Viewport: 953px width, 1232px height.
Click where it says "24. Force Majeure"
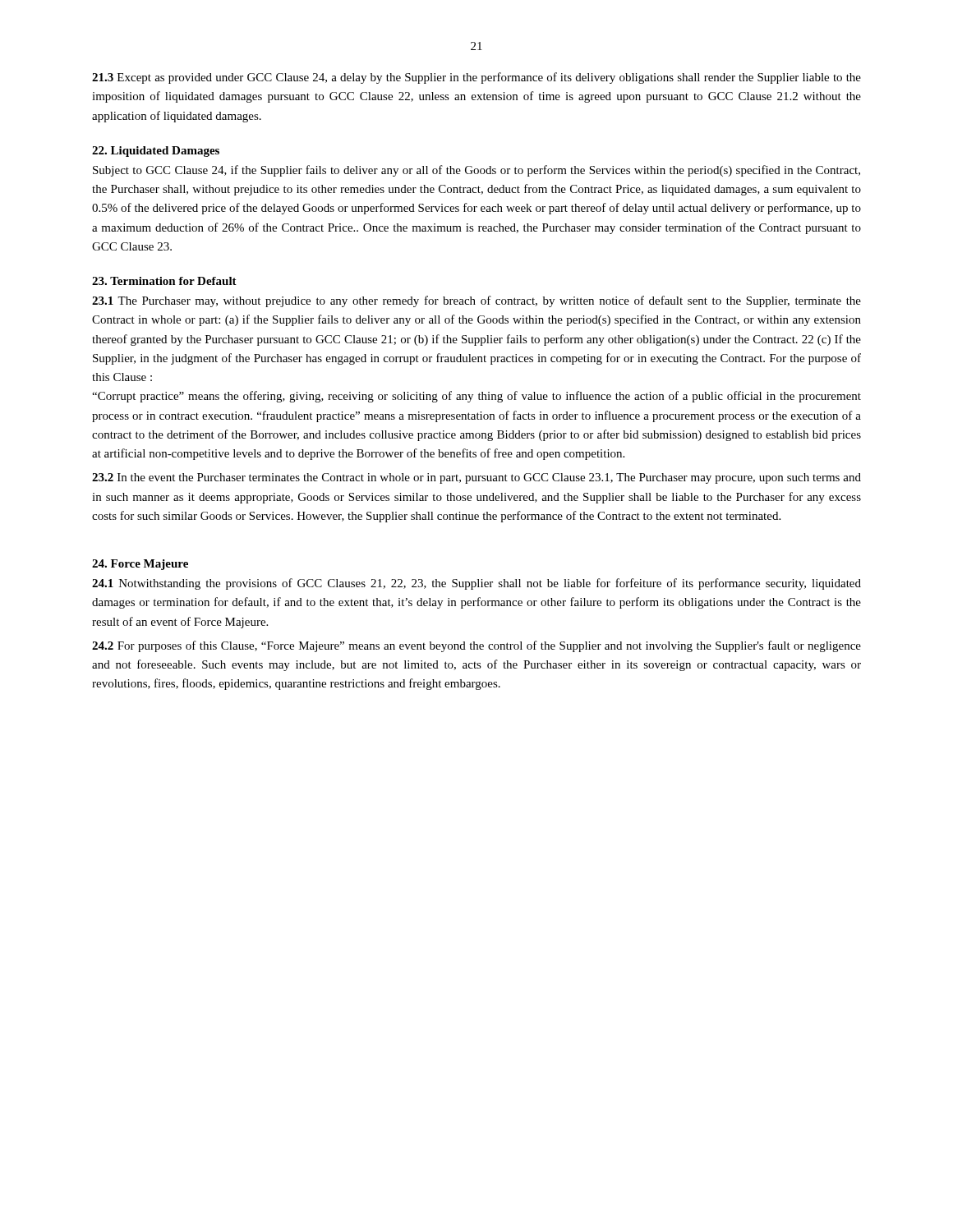coord(140,563)
